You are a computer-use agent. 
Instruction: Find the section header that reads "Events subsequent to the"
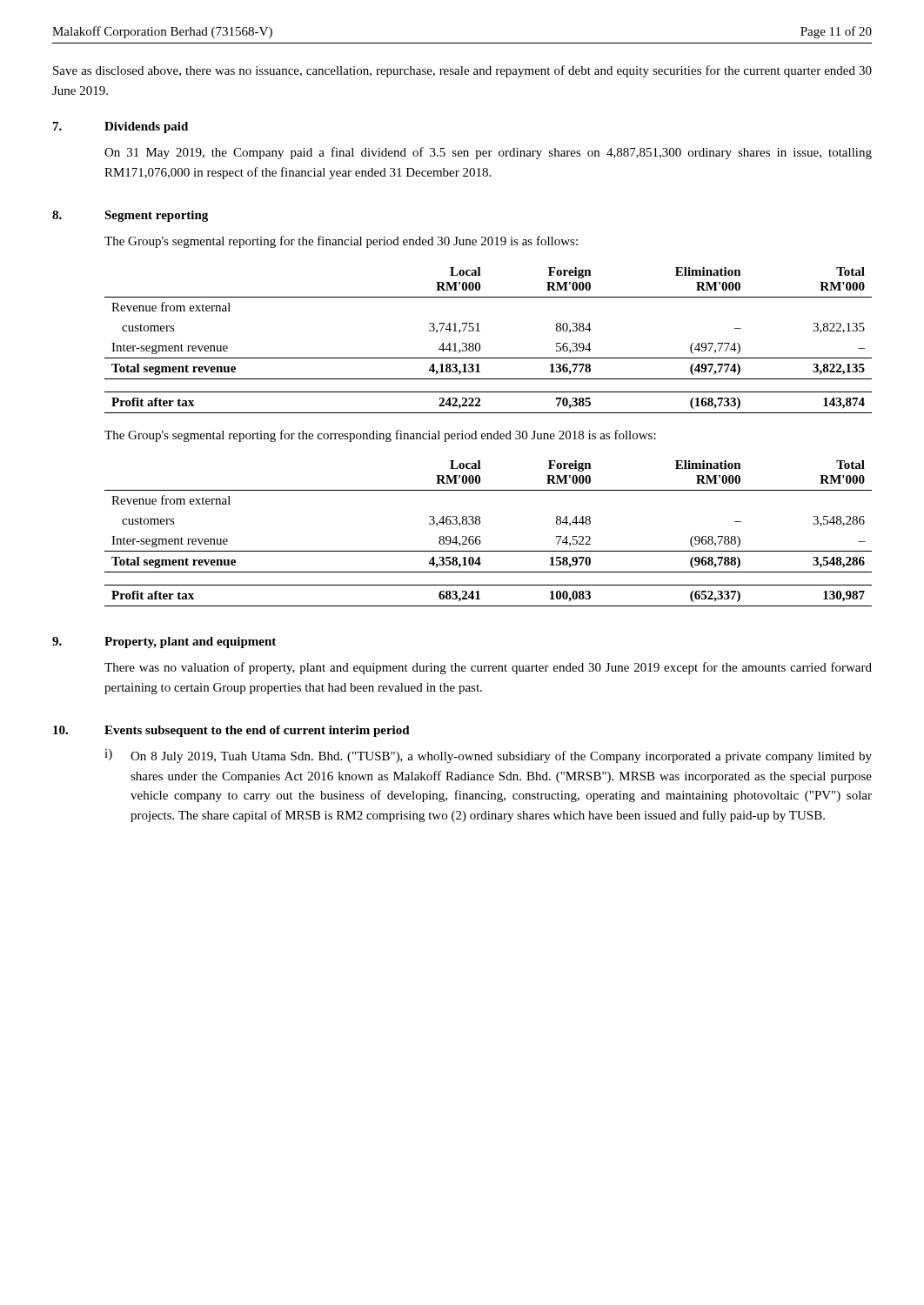(257, 730)
